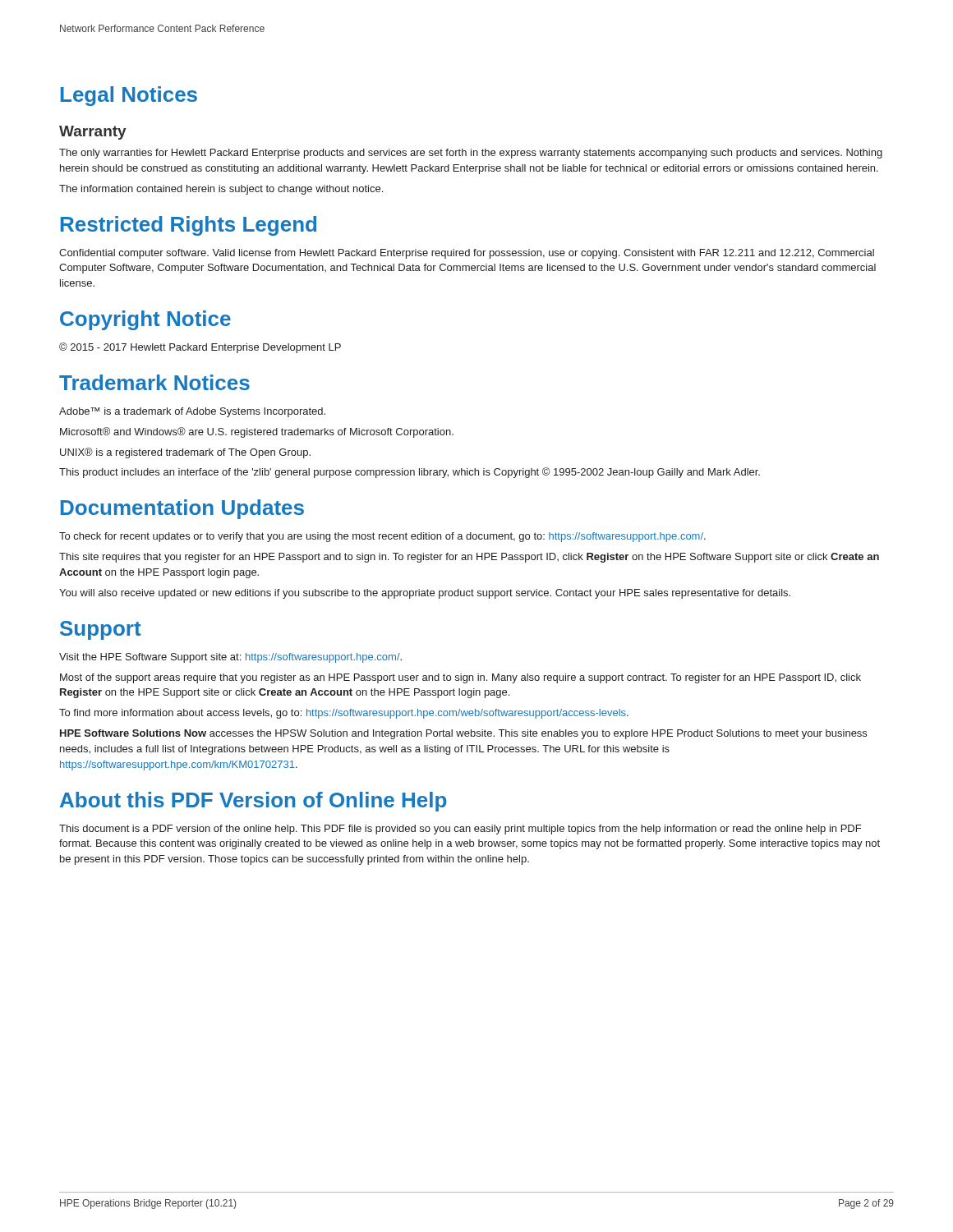Point to the passage starting "Trademark Notices"

click(154, 382)
